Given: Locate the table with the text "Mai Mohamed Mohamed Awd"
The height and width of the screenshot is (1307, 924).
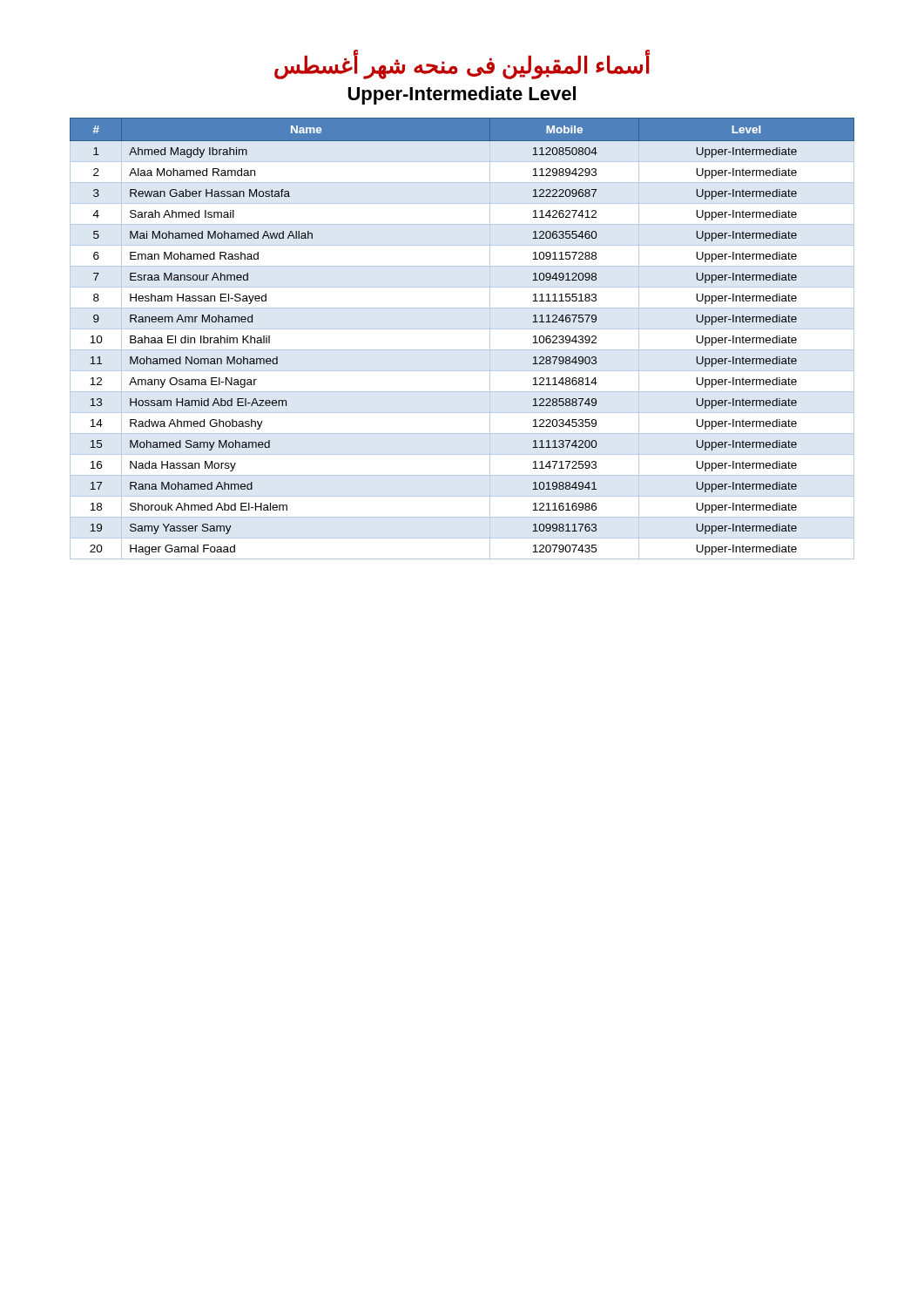Looking at the screenshot, I should click(462, 339).
